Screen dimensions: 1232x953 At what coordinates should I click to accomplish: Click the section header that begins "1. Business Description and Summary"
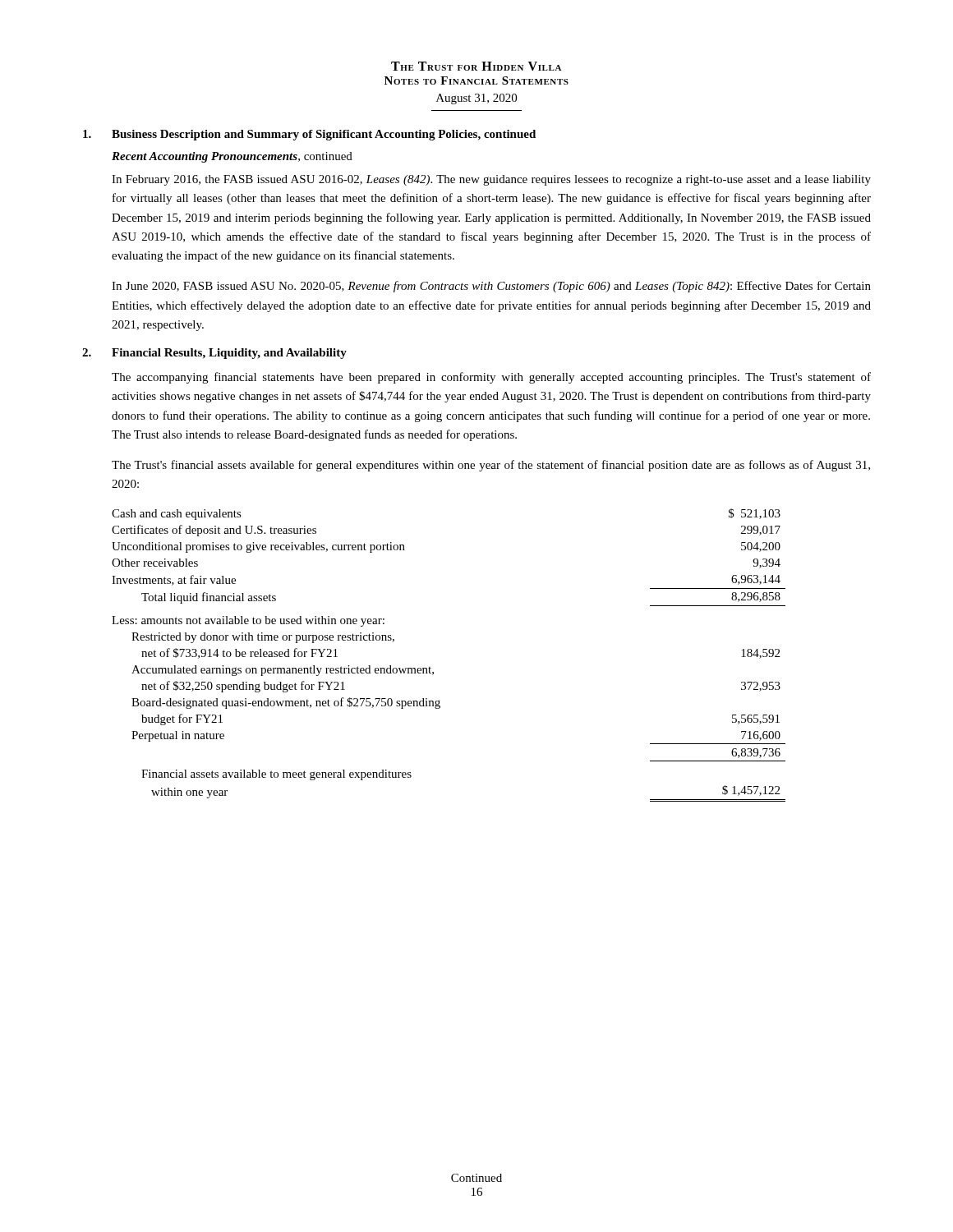coord(309,134)
